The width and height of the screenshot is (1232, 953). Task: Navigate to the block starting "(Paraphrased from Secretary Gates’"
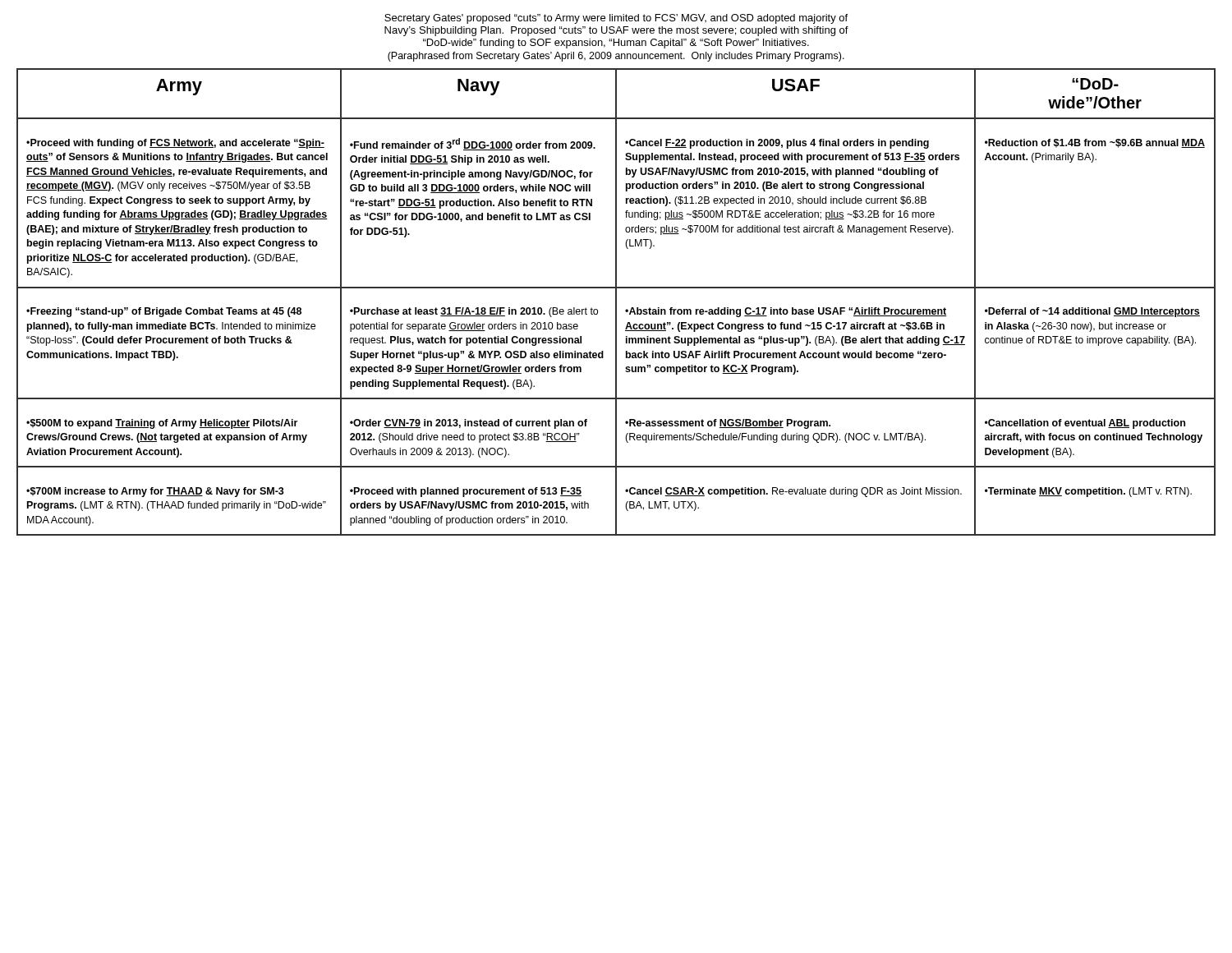pyautogui.click(x=616, y=56)
